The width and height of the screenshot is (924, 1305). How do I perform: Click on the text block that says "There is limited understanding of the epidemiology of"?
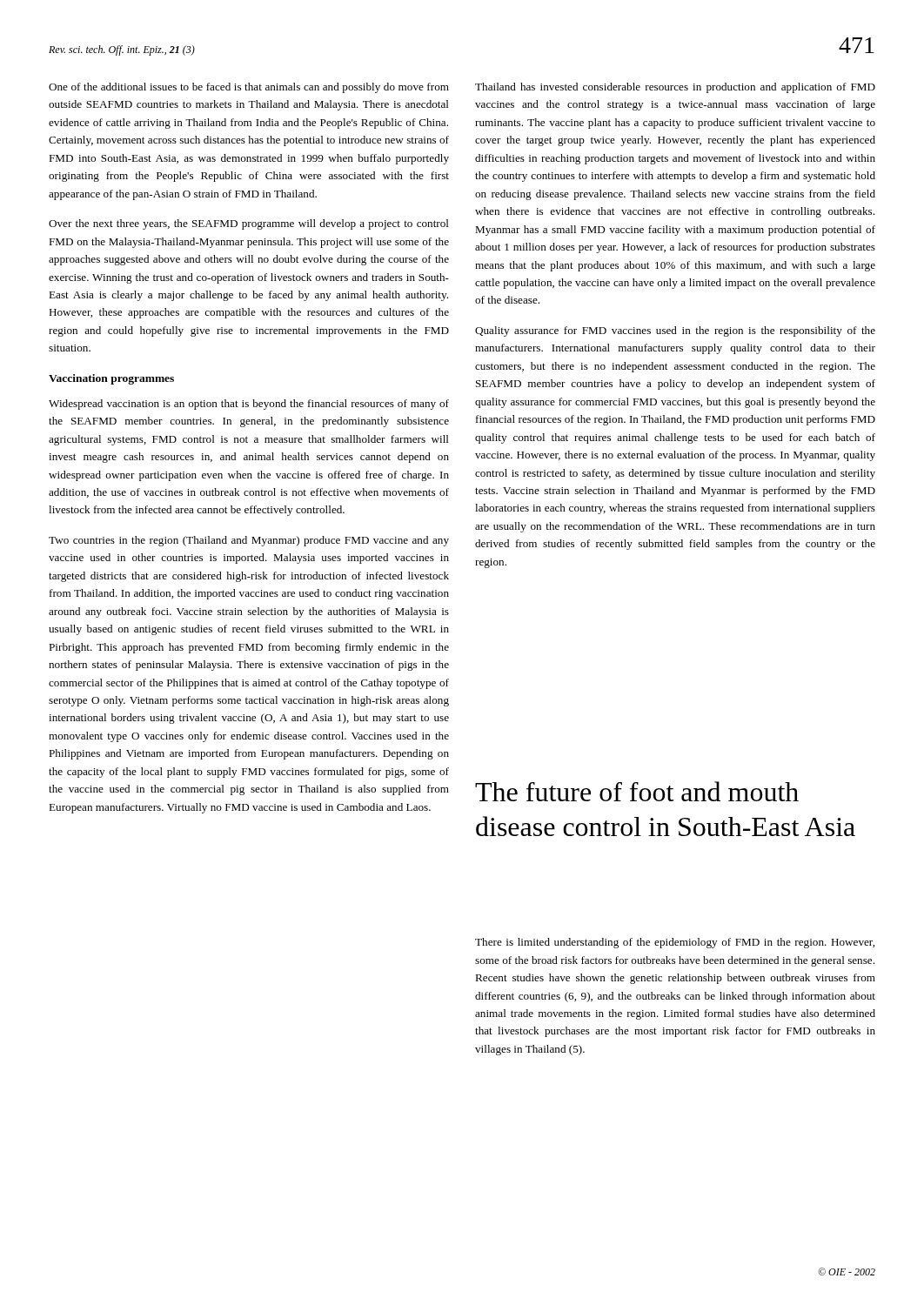(675, 996)
